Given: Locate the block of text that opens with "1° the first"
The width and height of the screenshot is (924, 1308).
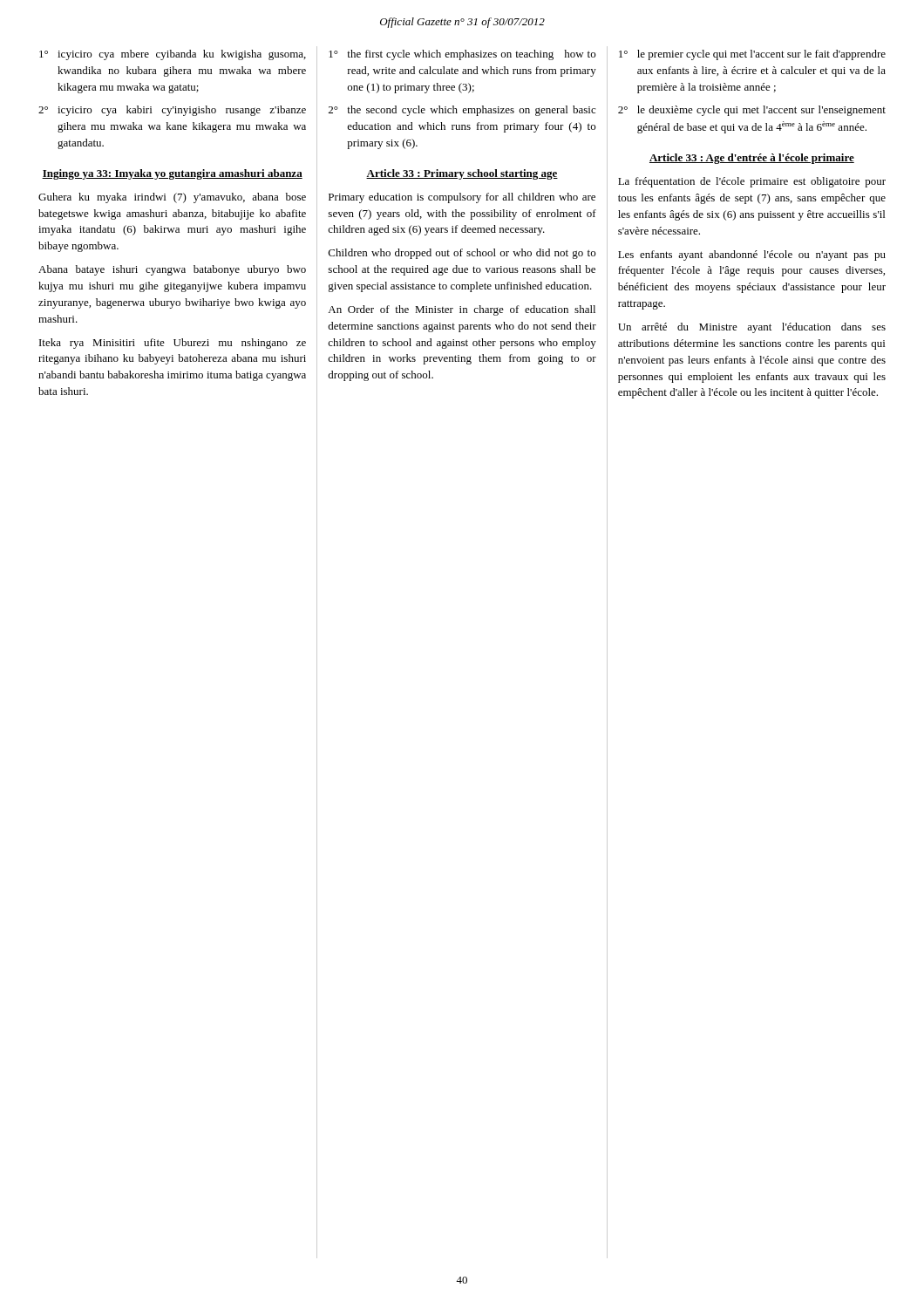Looking at the screenshot, I should 462,71.
